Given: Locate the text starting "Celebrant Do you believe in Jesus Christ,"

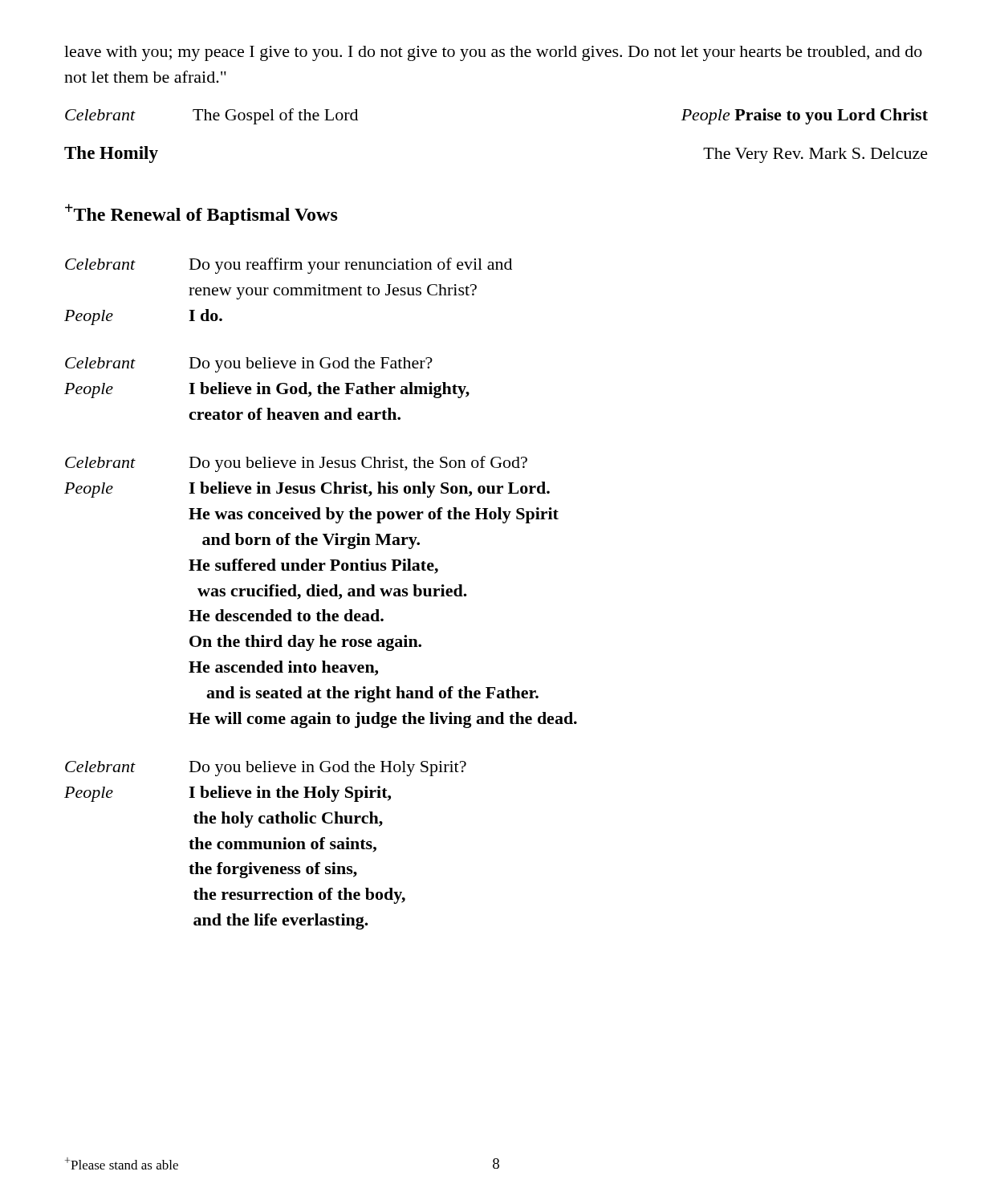Looking at the screenshot, I should pos(296,464).
